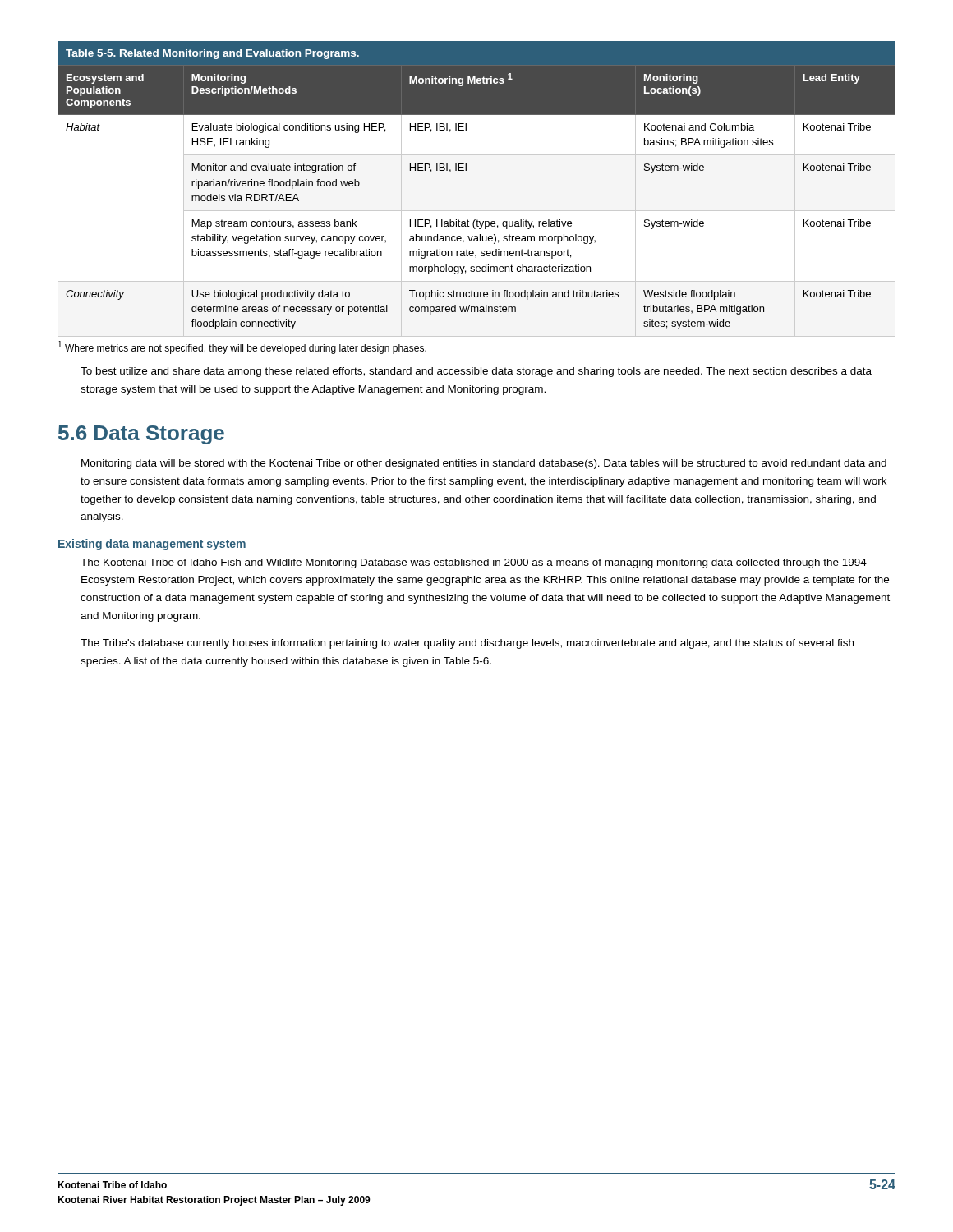The height and width of the screenshot is (1232, 953).
Task: Where is the passage that starts "To best utilize"?
Action: [476, 380]
